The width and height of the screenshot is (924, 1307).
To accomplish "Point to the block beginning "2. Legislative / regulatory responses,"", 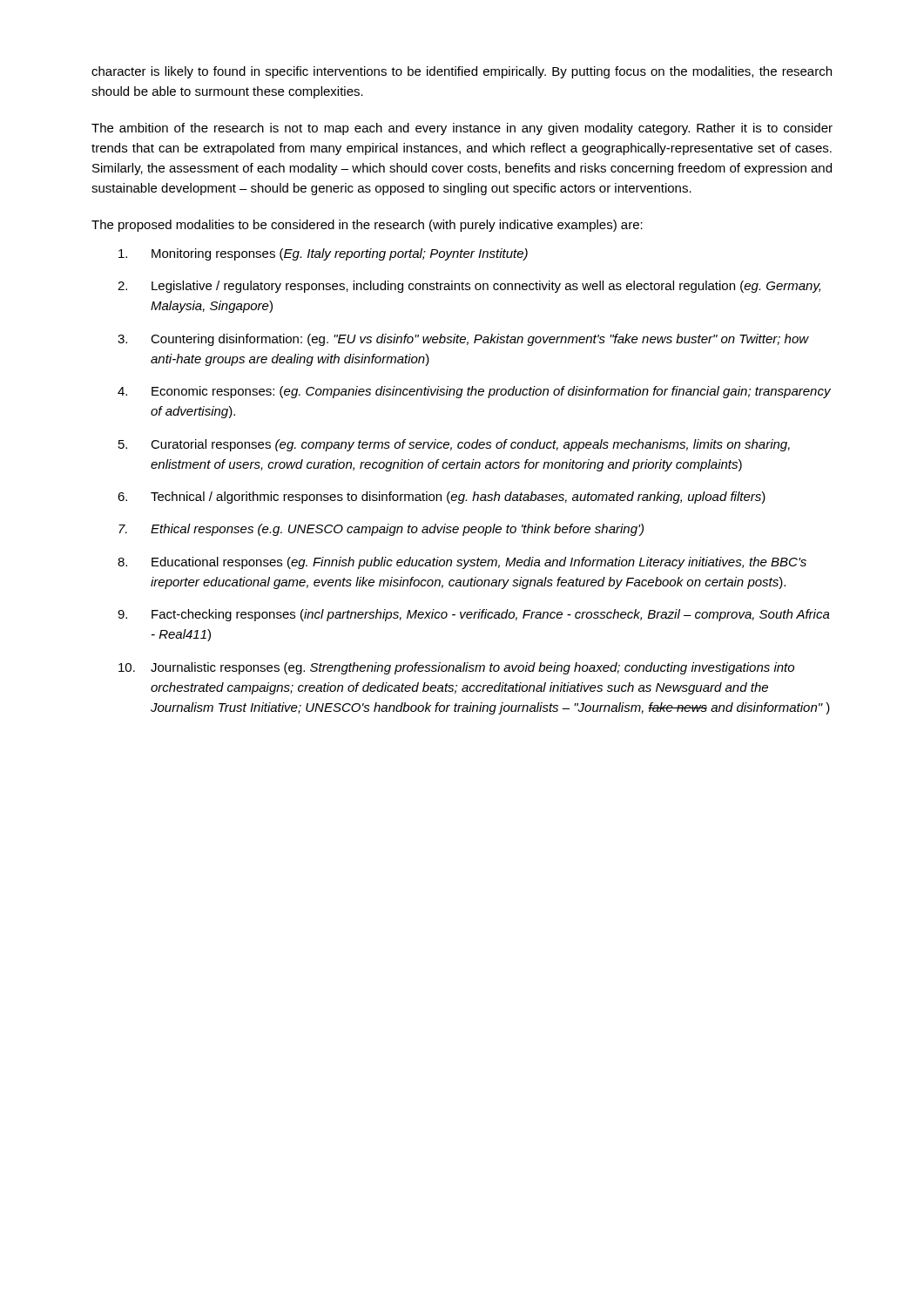I will point(475,296).
